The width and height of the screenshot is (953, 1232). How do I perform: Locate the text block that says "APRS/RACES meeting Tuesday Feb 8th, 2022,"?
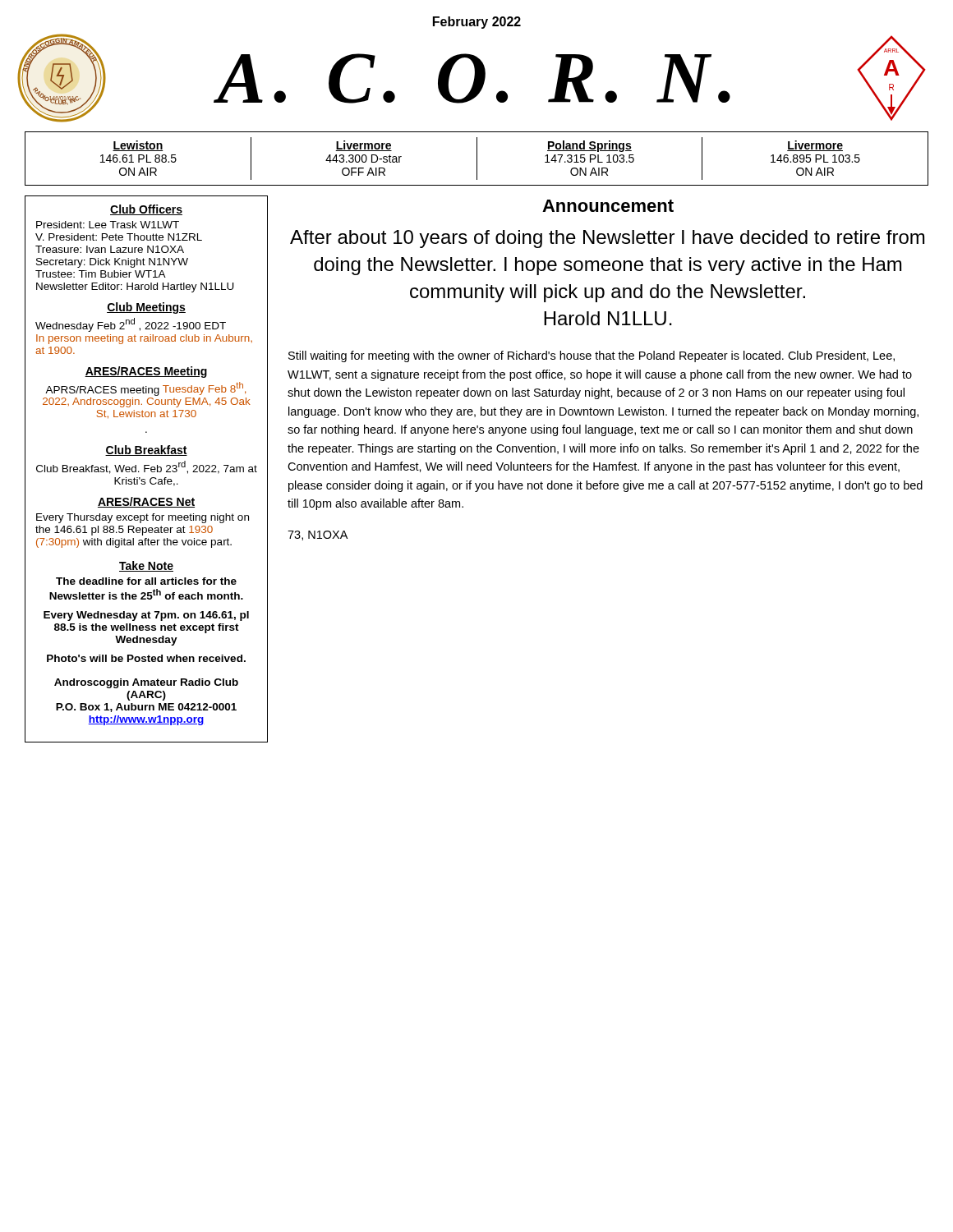(x=146, y=400)
